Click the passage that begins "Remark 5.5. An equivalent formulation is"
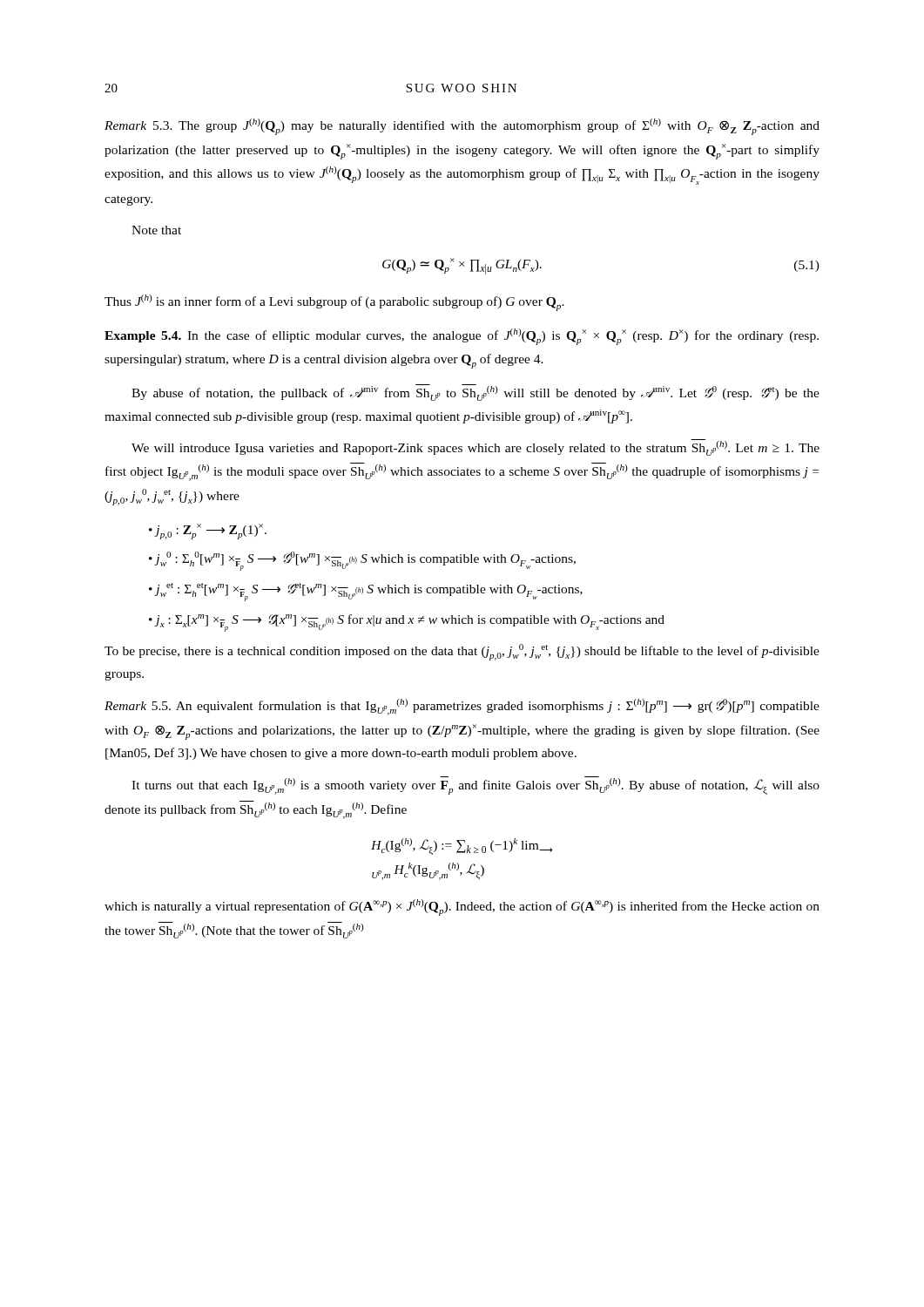The image size is (924, 1307). pos(462,729)
